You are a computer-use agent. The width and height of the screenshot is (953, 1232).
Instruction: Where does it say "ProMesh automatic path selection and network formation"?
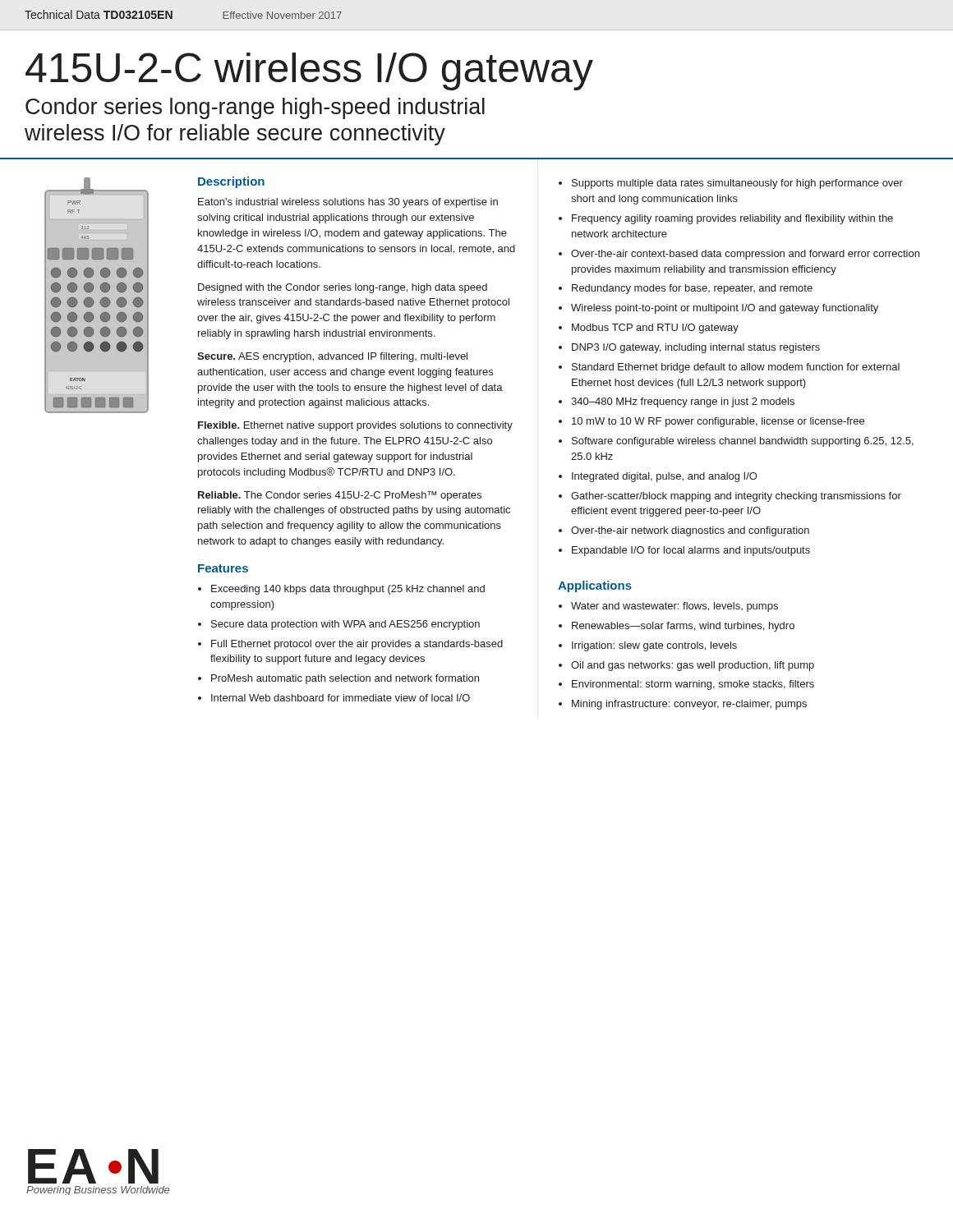345,678
